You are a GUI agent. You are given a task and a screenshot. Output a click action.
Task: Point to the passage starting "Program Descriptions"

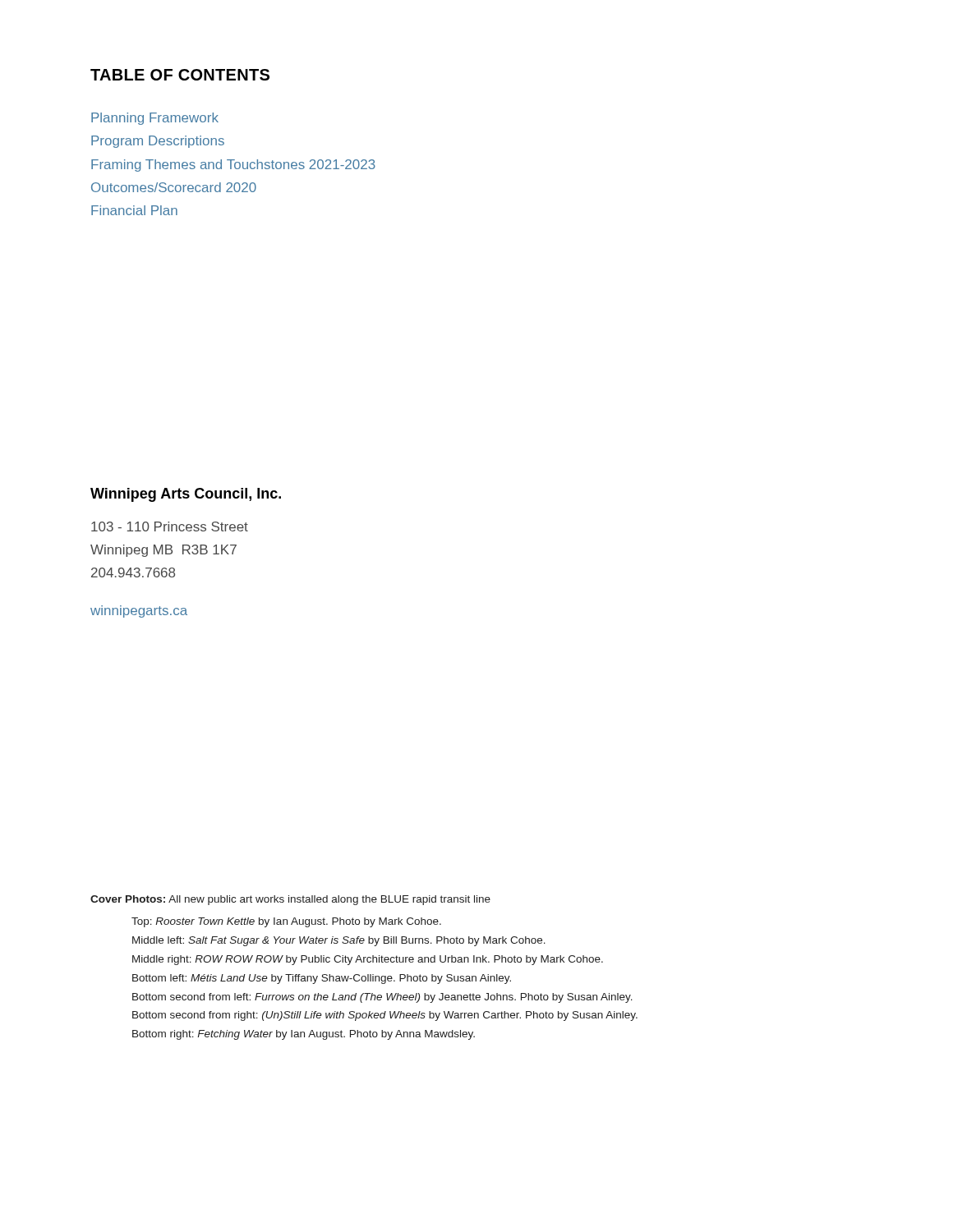coord(157,141)
